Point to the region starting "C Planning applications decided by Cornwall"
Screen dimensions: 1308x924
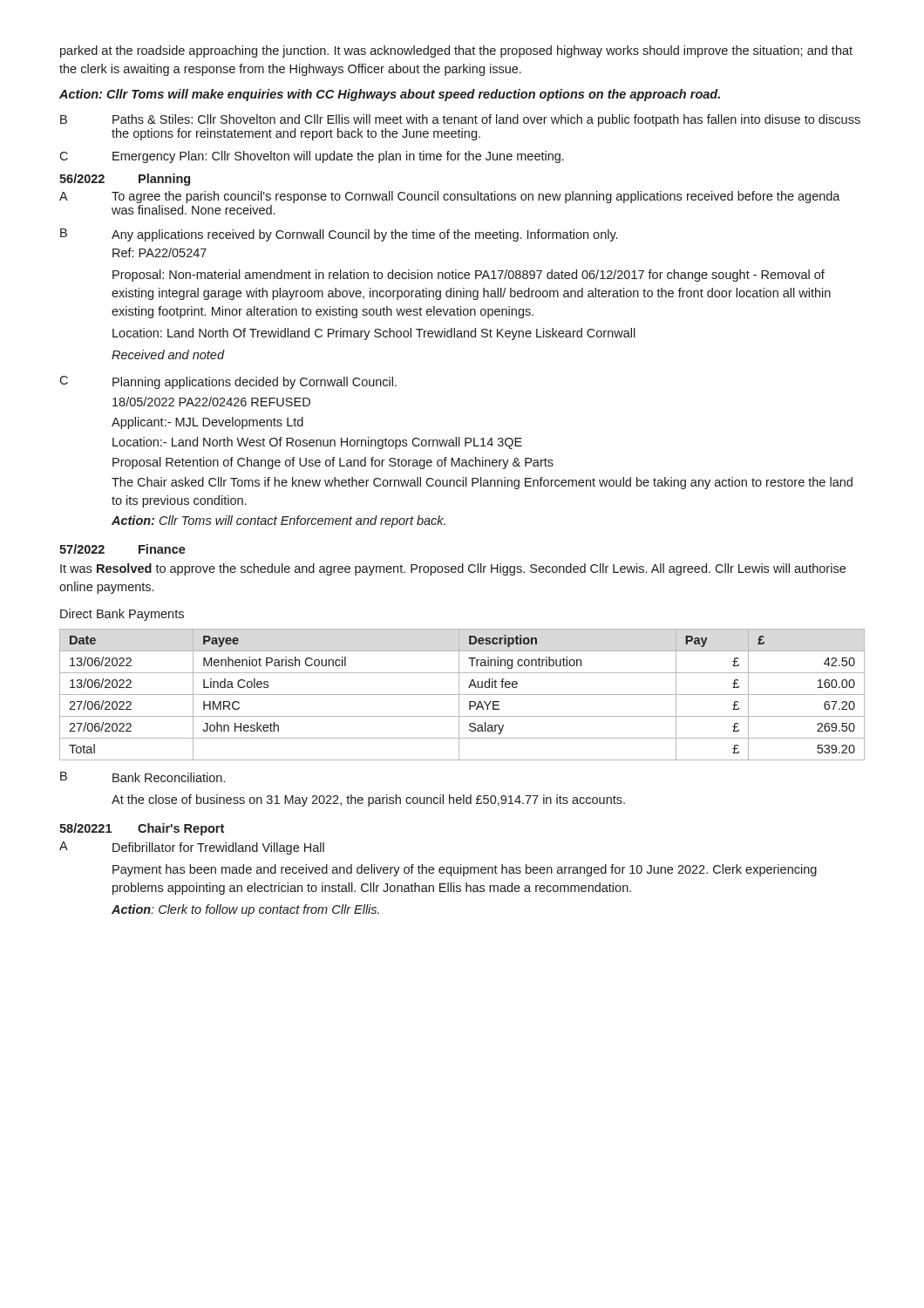[x=462, y=452]
